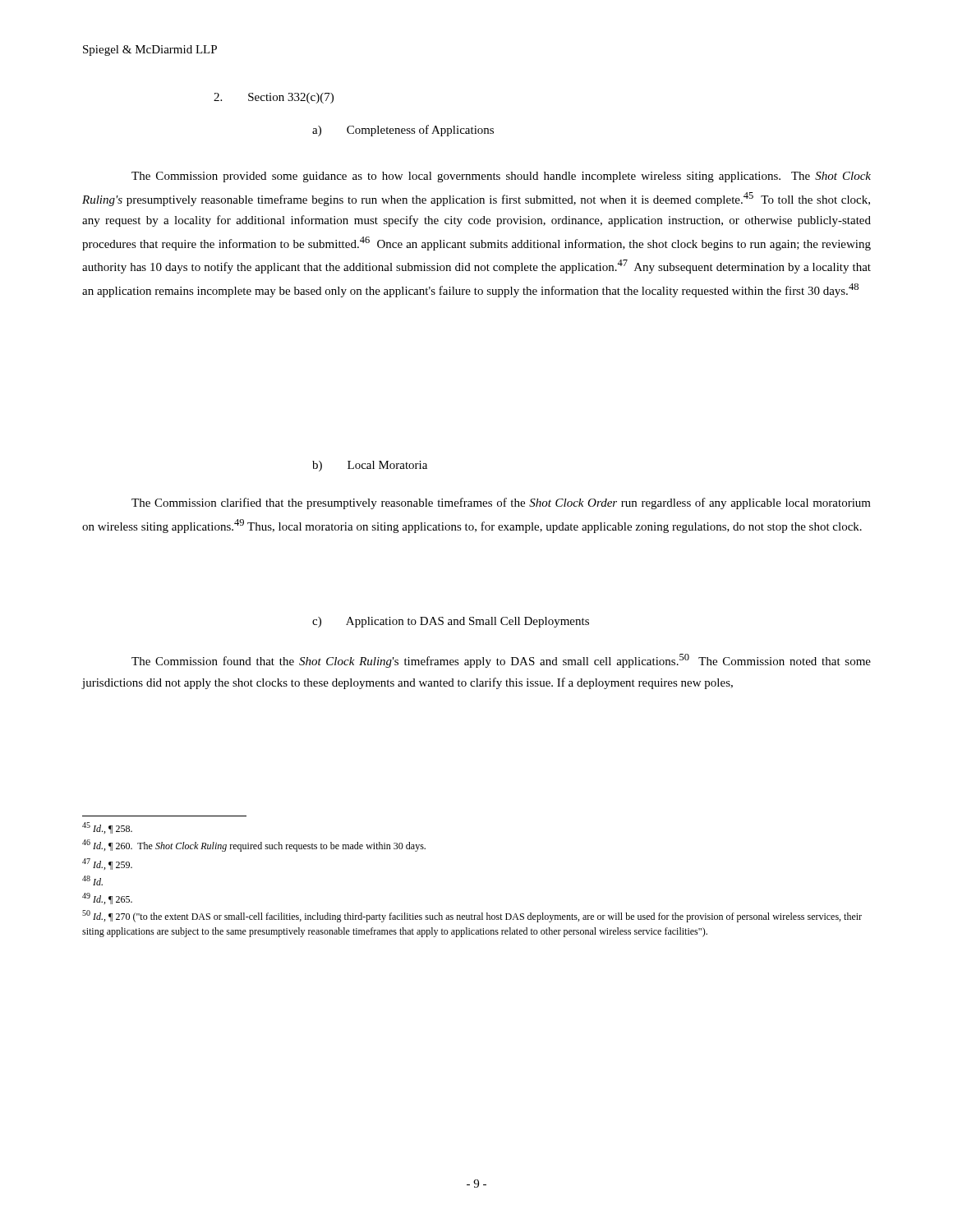Point to "47 Id., ¶ 259."

coord(107,864)
